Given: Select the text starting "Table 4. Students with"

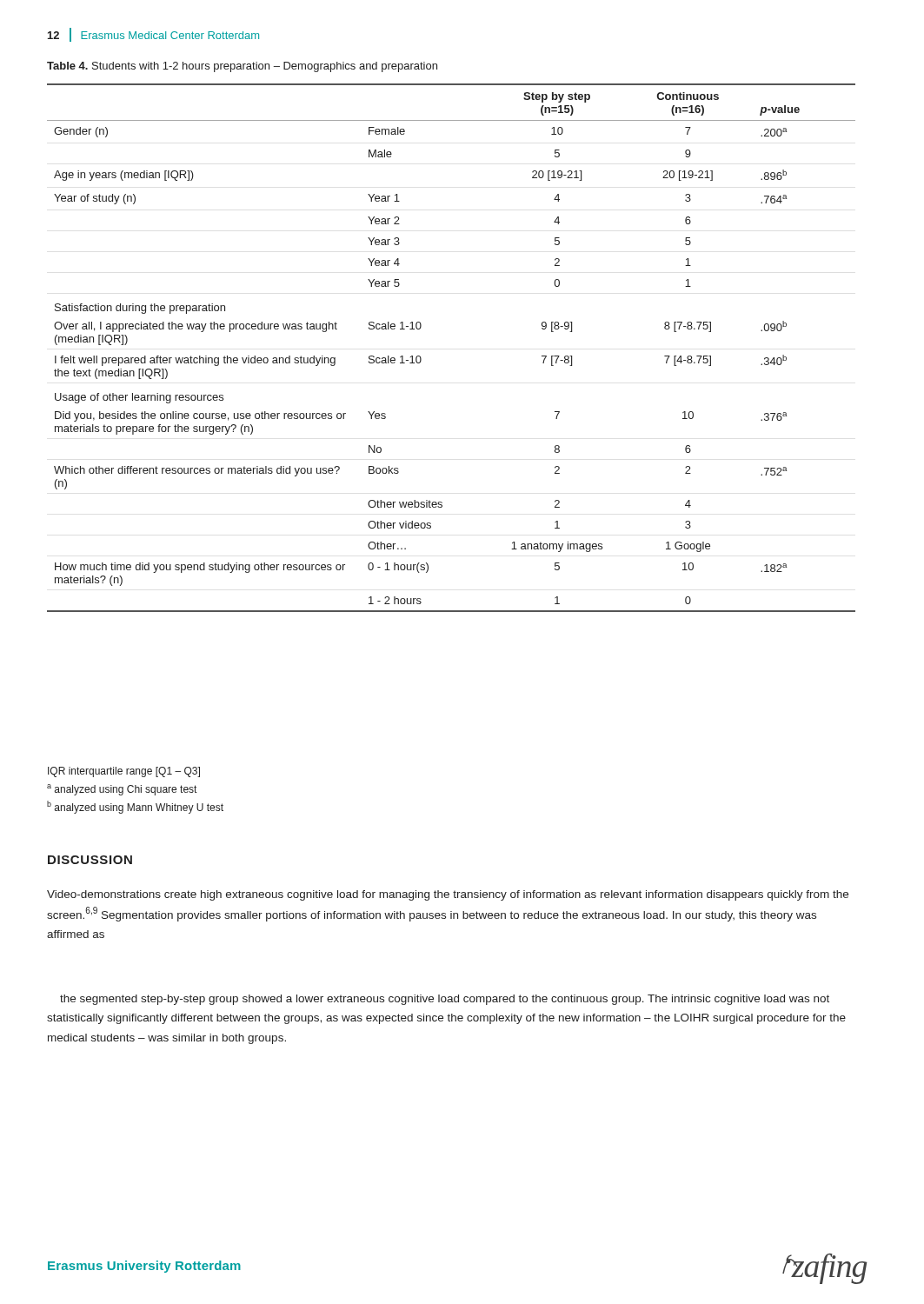Looking at the screenshot, I should pyautogui.click(x=243, y=66).
